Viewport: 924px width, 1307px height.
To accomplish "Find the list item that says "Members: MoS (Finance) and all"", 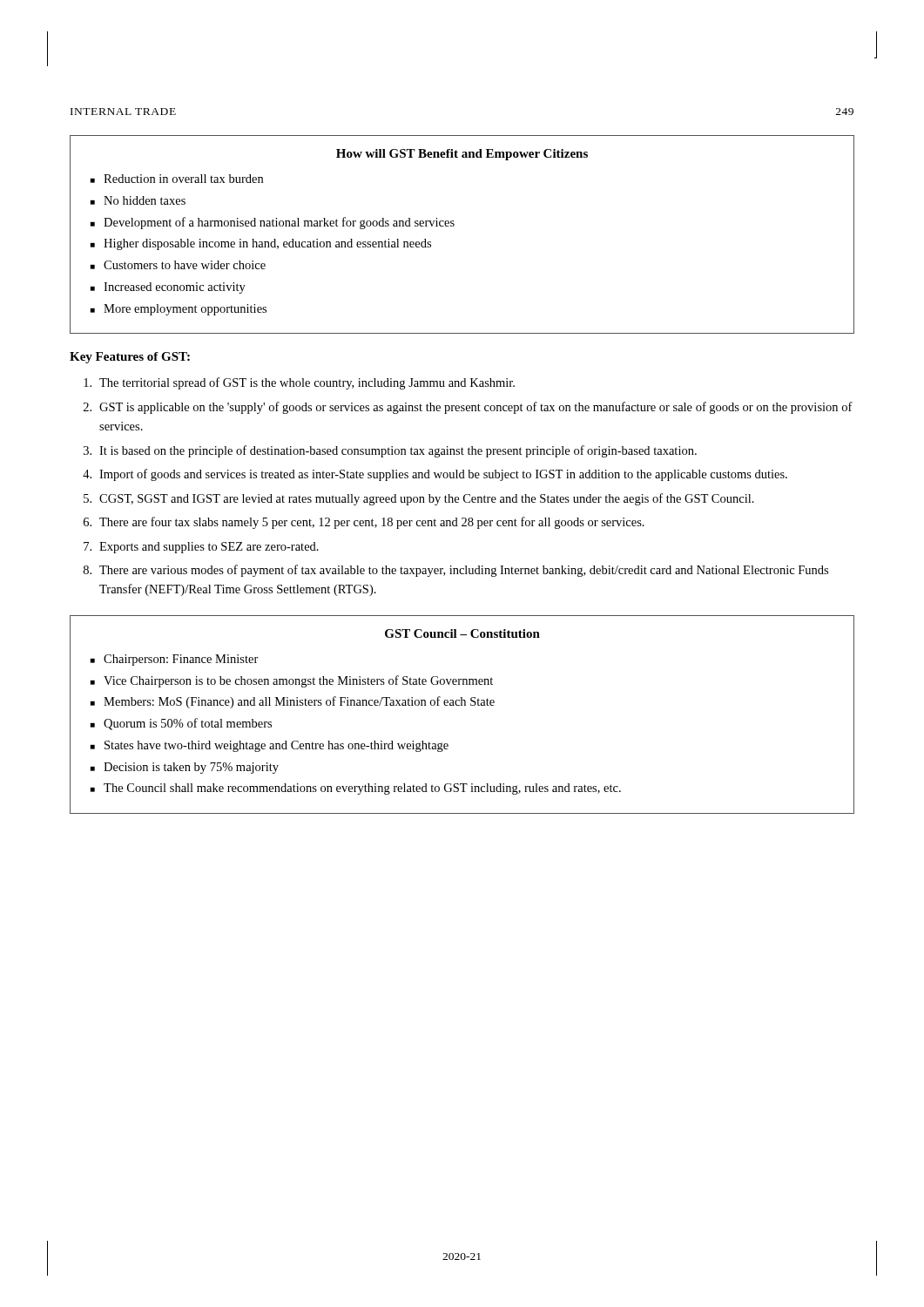I will click(299, 702).
